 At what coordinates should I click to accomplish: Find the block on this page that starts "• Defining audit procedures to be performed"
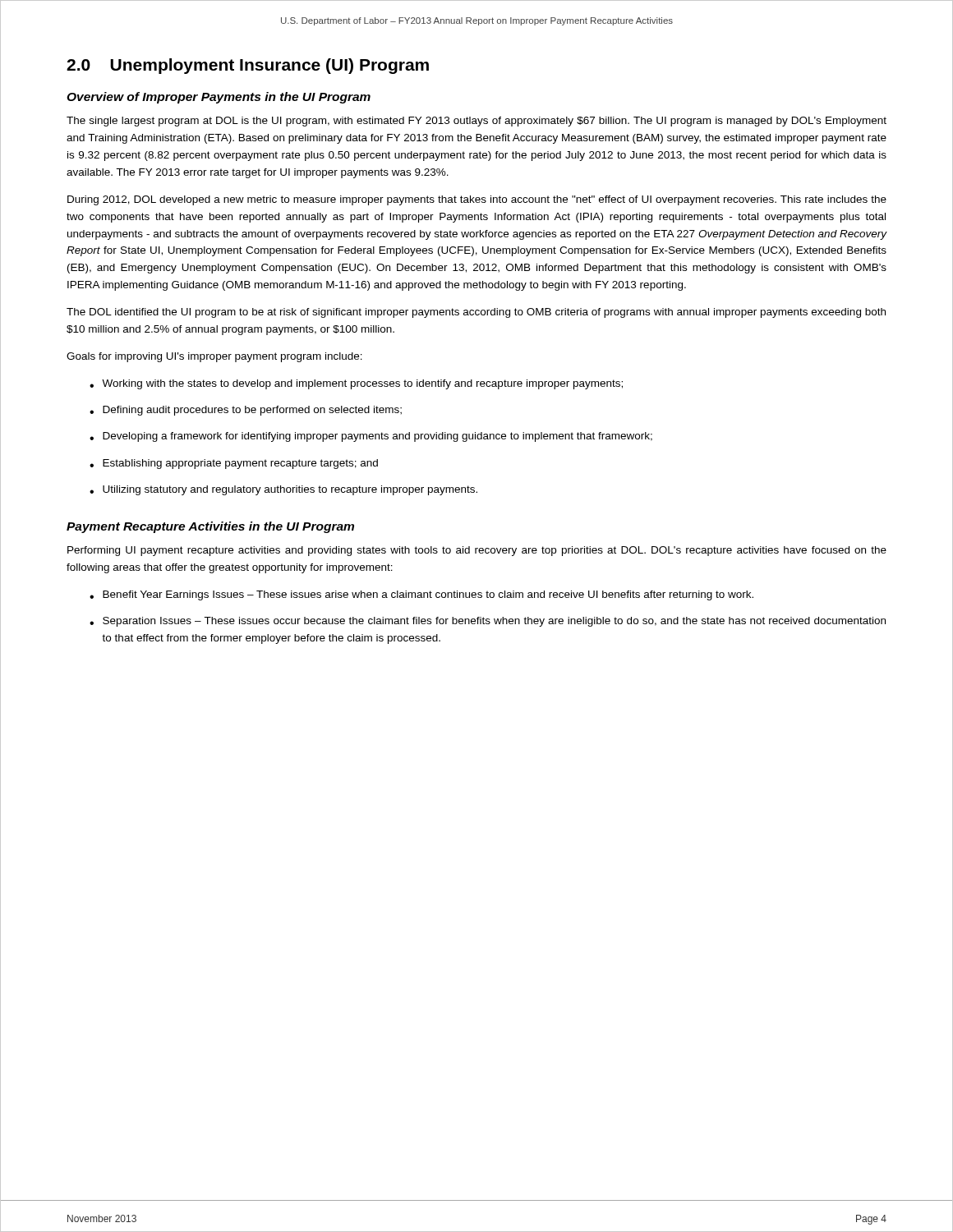(x=246, y=411)
